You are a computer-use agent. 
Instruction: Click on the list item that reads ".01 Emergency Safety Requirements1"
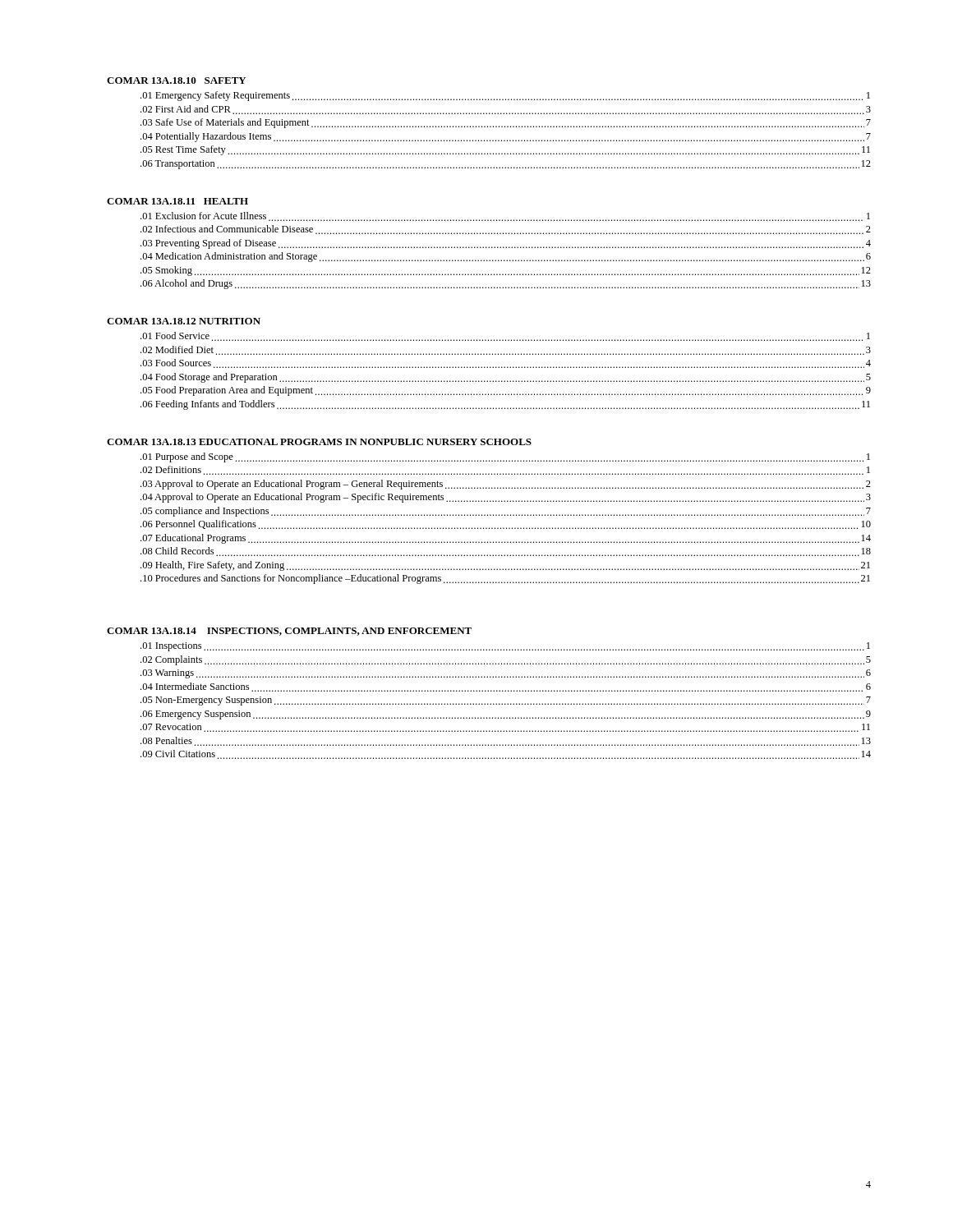pos(505,96)
